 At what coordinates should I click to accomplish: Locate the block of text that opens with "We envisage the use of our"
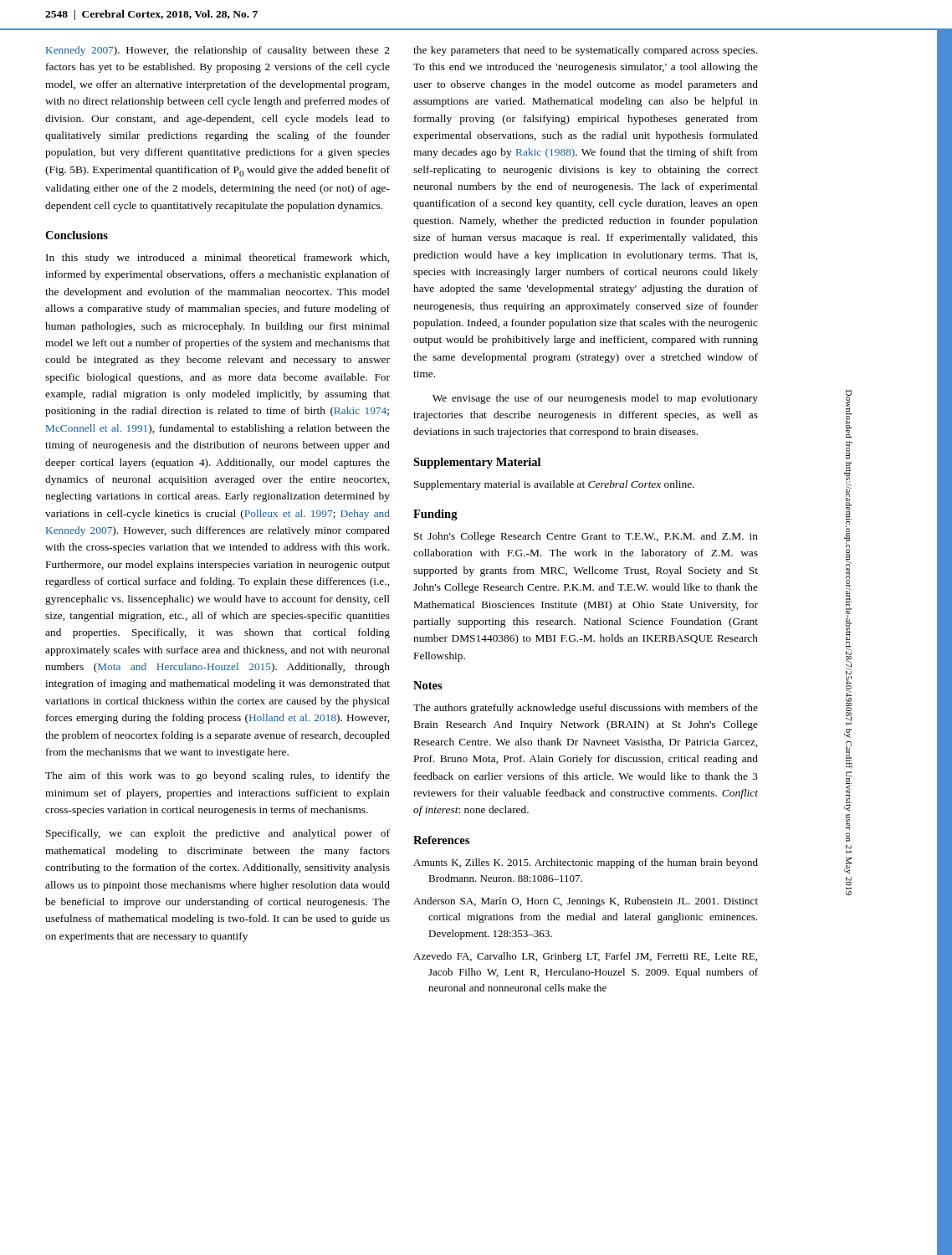click(586, 414)
